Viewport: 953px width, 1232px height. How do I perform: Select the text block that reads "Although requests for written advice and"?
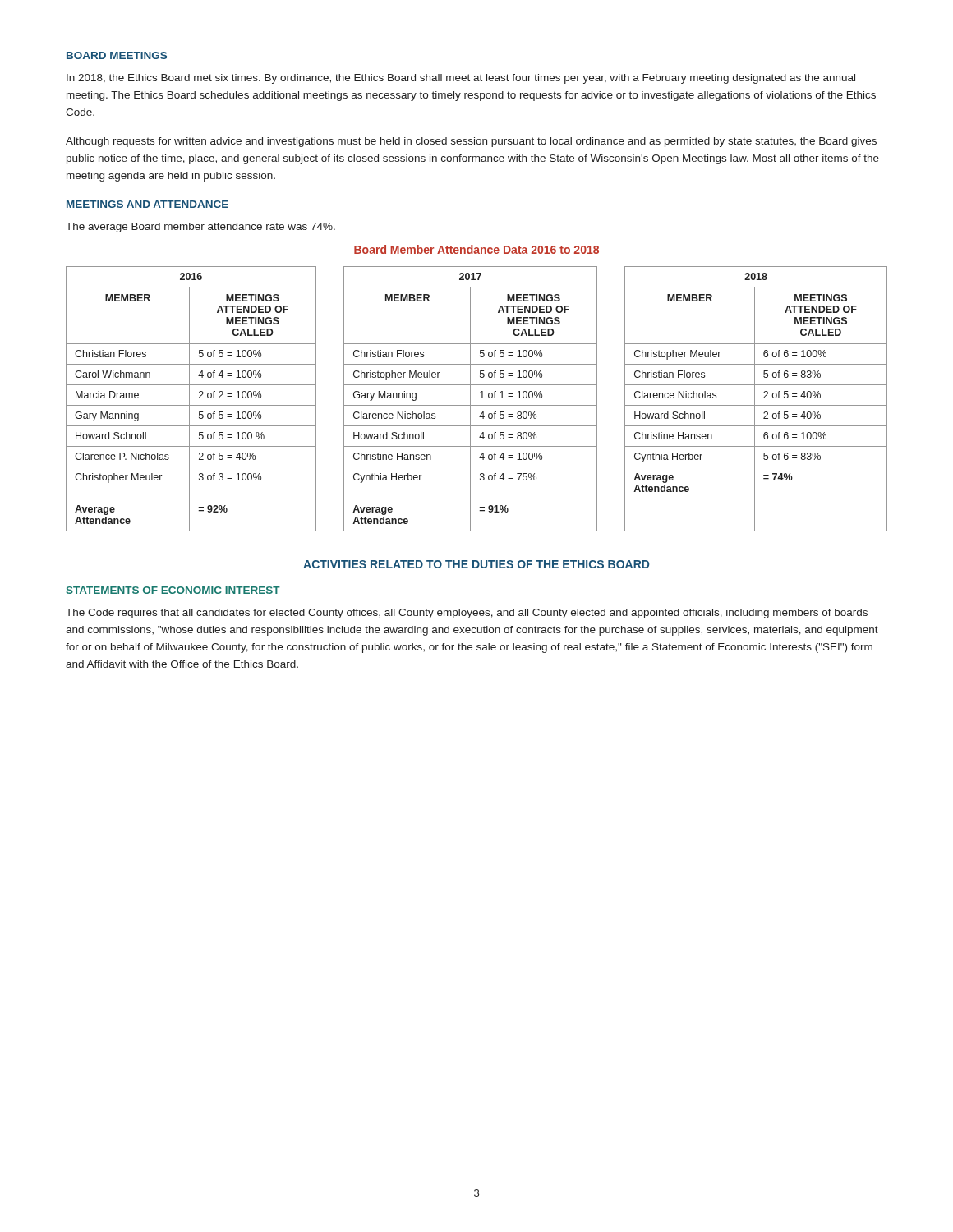pos(472,158)
